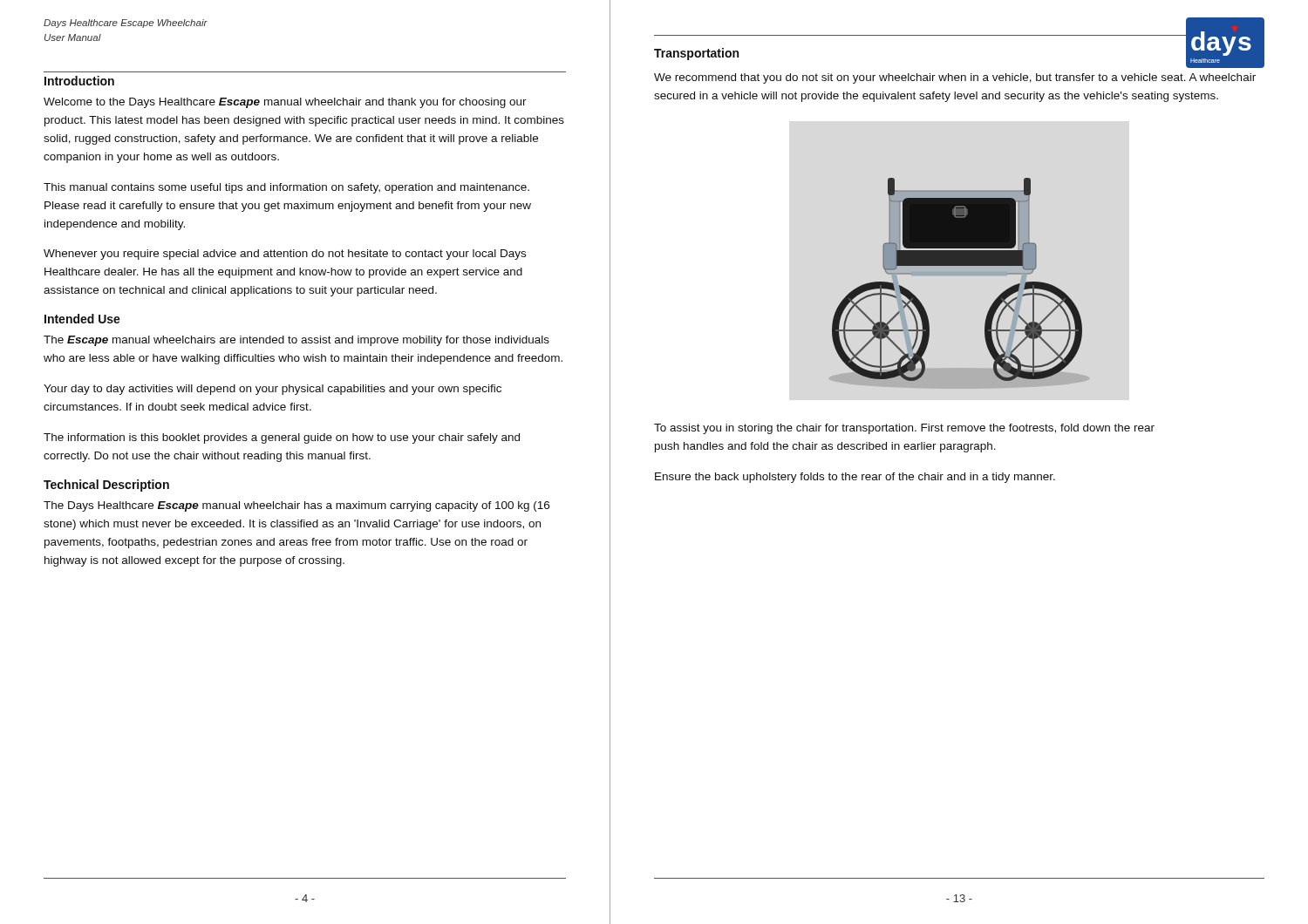Locate the section header containing "Intended Use"
This screenshot has height=924, width=1308.
pyautogui.click(x=82, y=319)
